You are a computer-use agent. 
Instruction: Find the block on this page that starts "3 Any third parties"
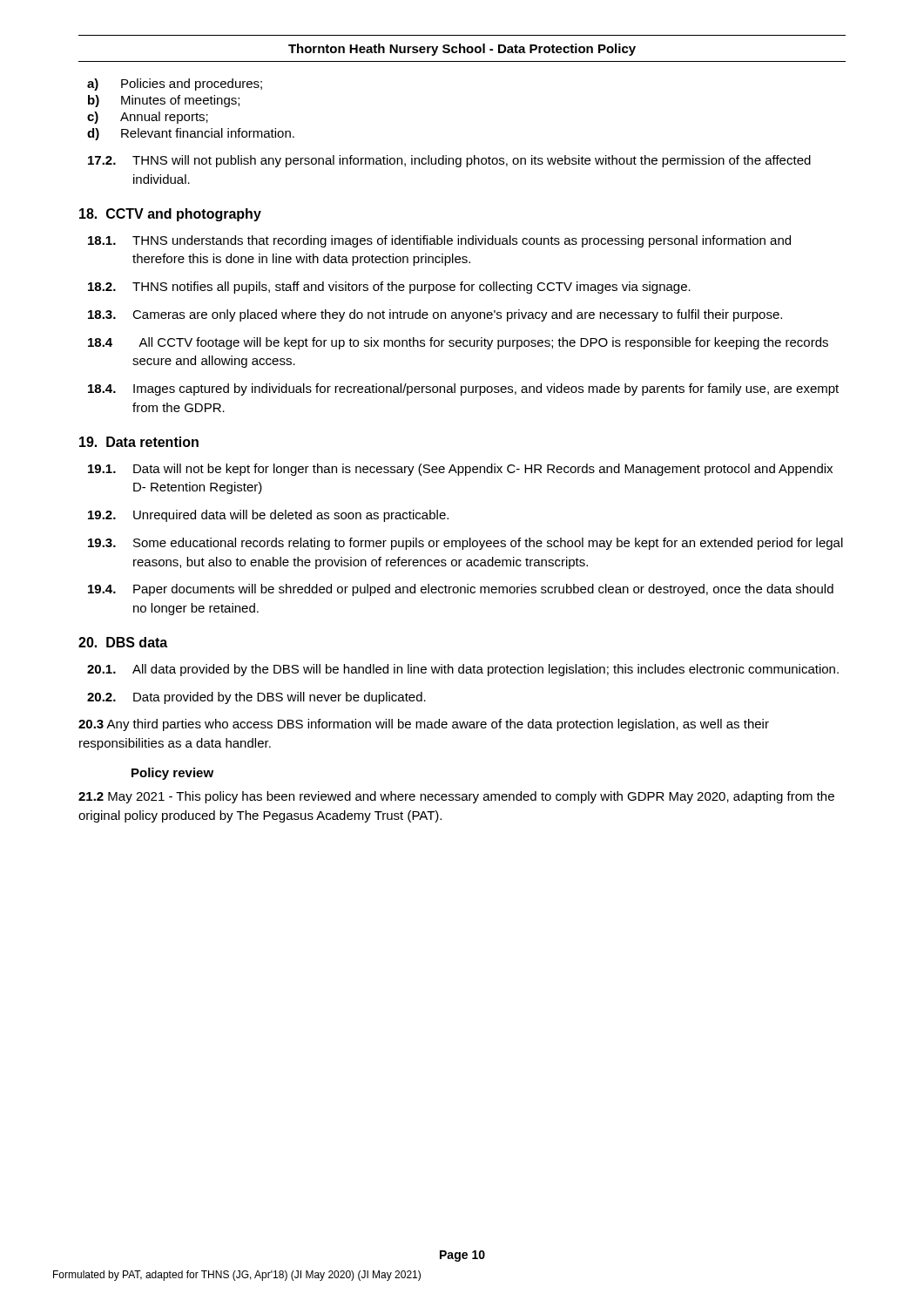tap(424, 733)
